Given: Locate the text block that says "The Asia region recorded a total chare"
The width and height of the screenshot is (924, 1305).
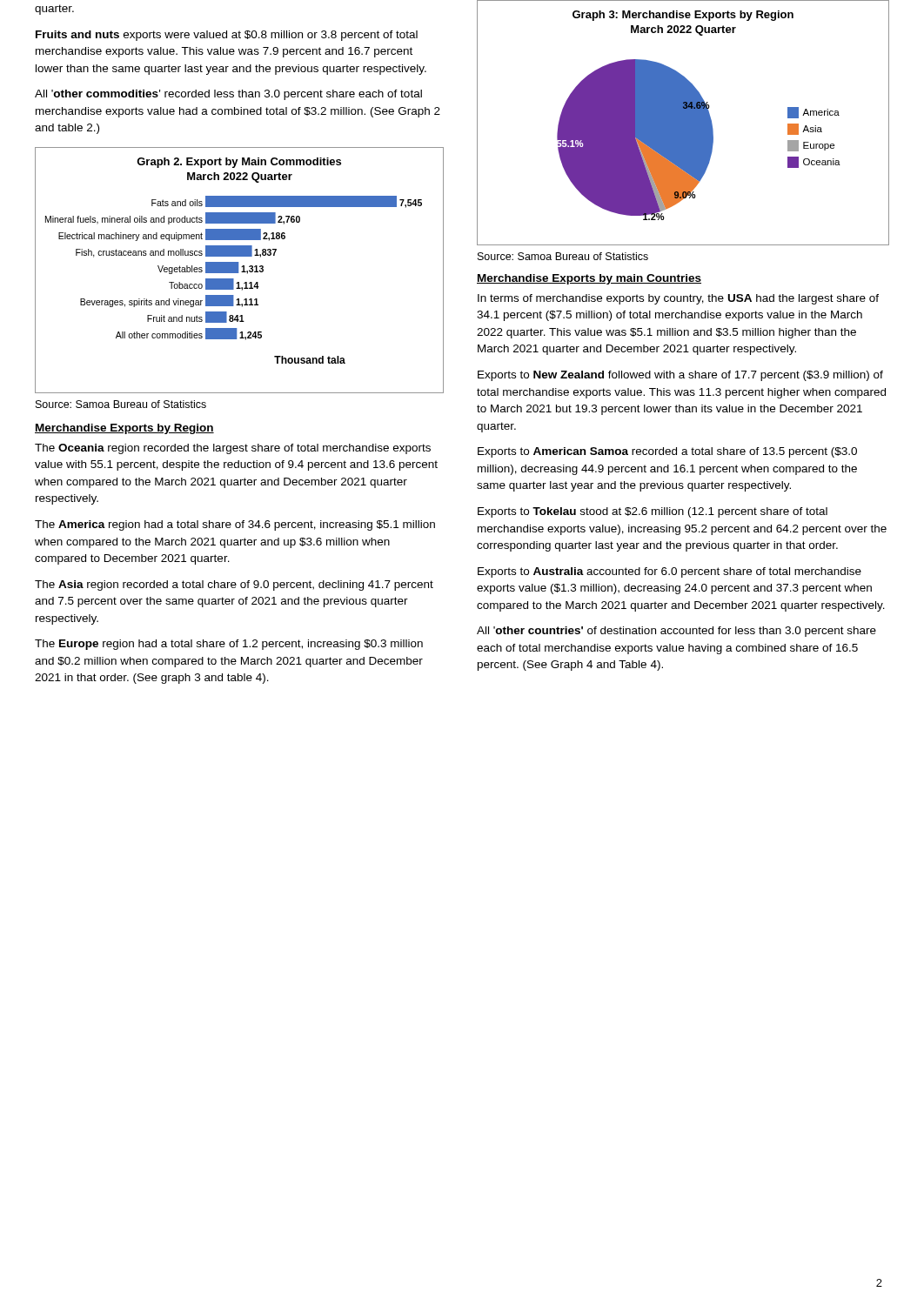Looking at the screenshot, I should tap(234, 601).
